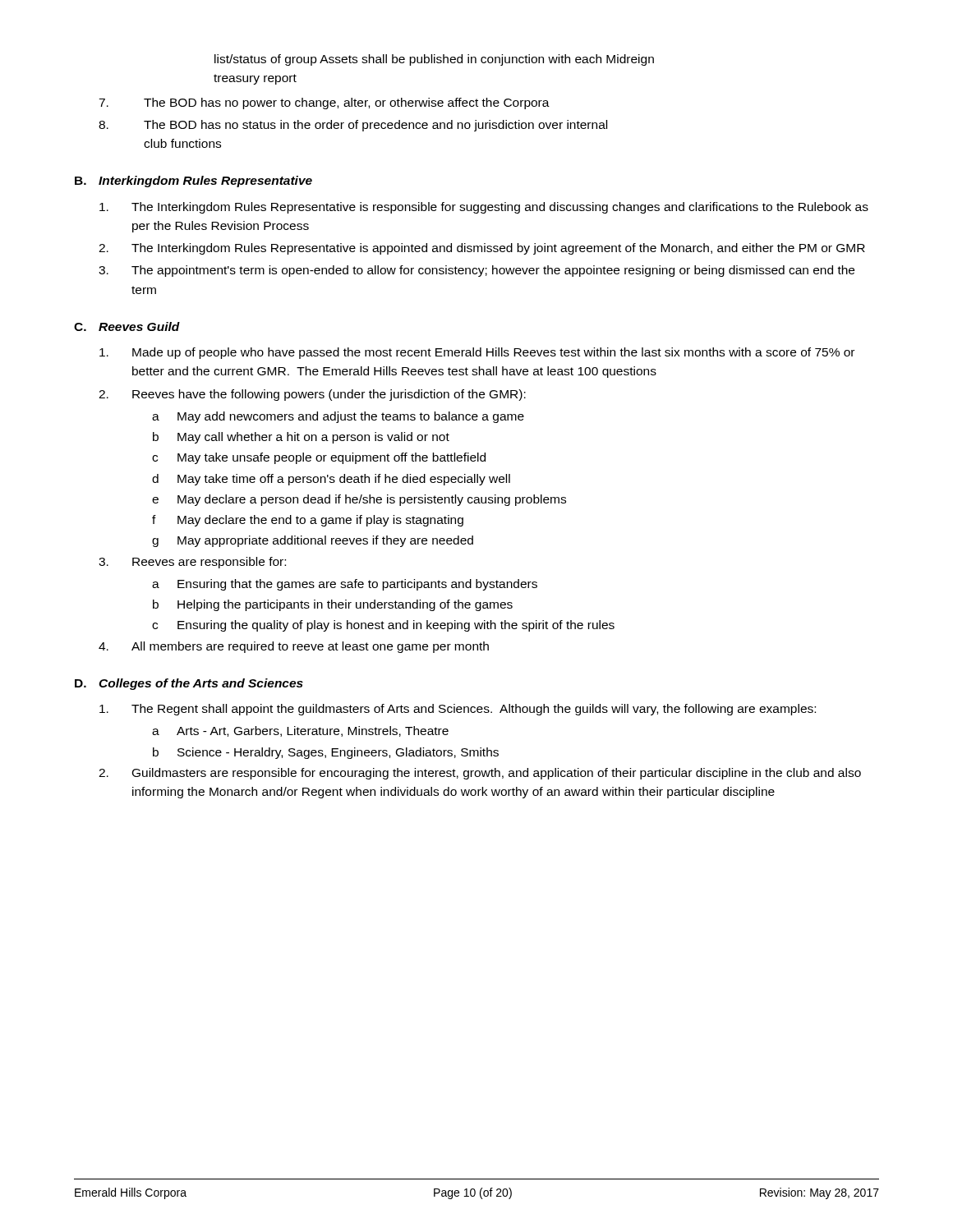Viewport: 953px width, 1232px height.
Task: Click on the list item that reads "a Ensuring that the"
Action: tap(516, 583)
